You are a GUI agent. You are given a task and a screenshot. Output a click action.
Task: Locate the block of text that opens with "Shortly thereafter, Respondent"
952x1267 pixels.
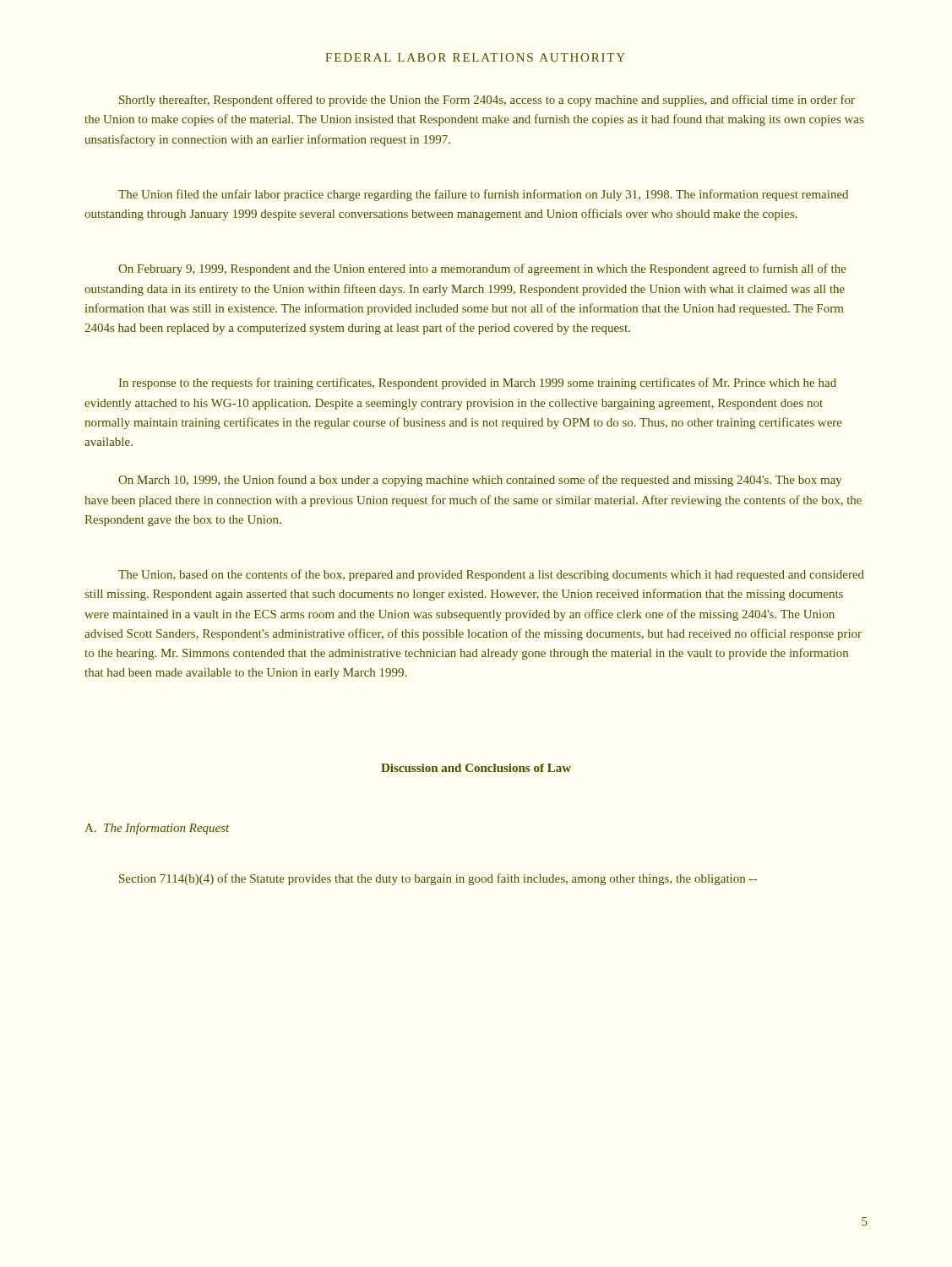(474, 119)
